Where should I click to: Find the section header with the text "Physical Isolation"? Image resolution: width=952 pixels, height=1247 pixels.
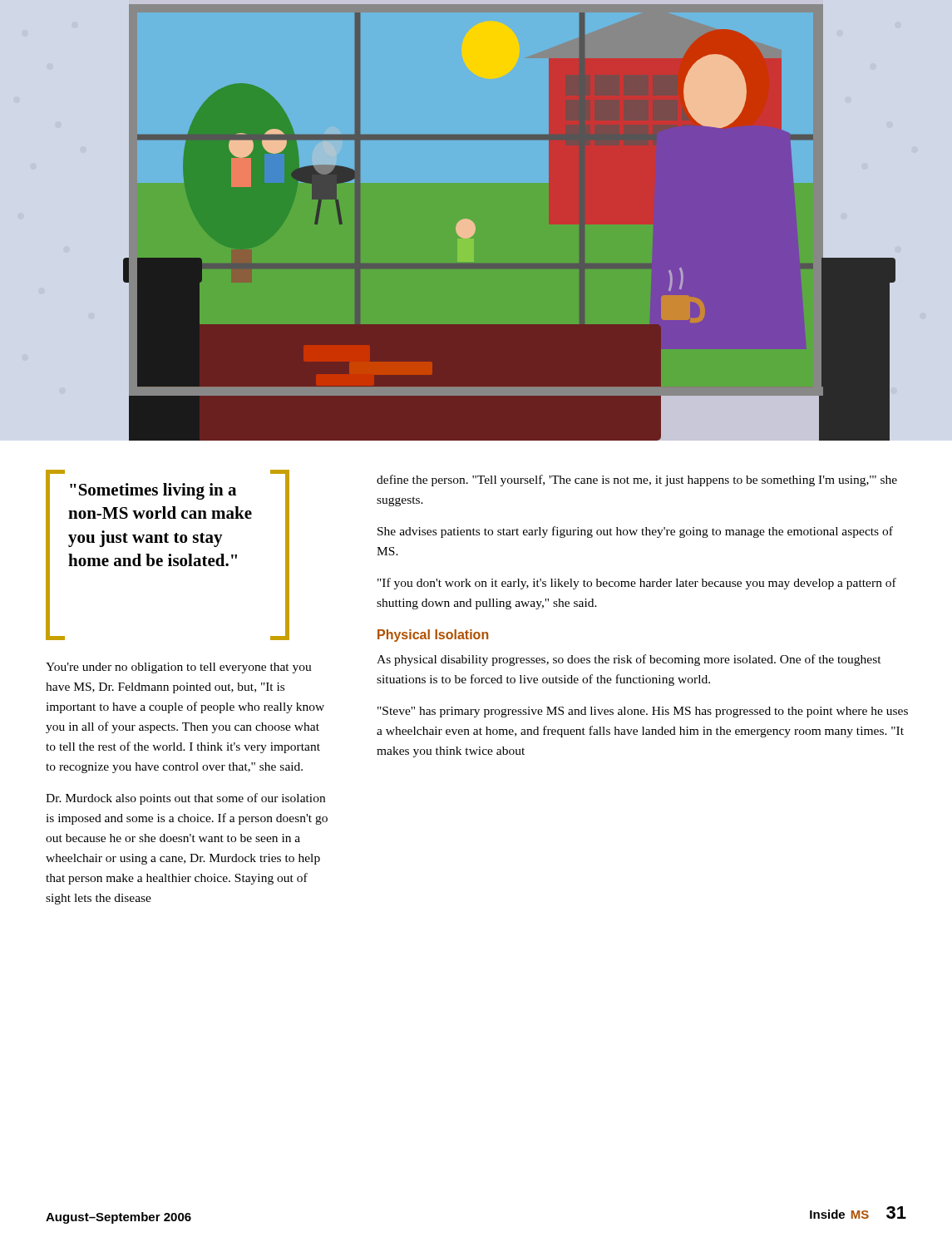tap(433, 635)
